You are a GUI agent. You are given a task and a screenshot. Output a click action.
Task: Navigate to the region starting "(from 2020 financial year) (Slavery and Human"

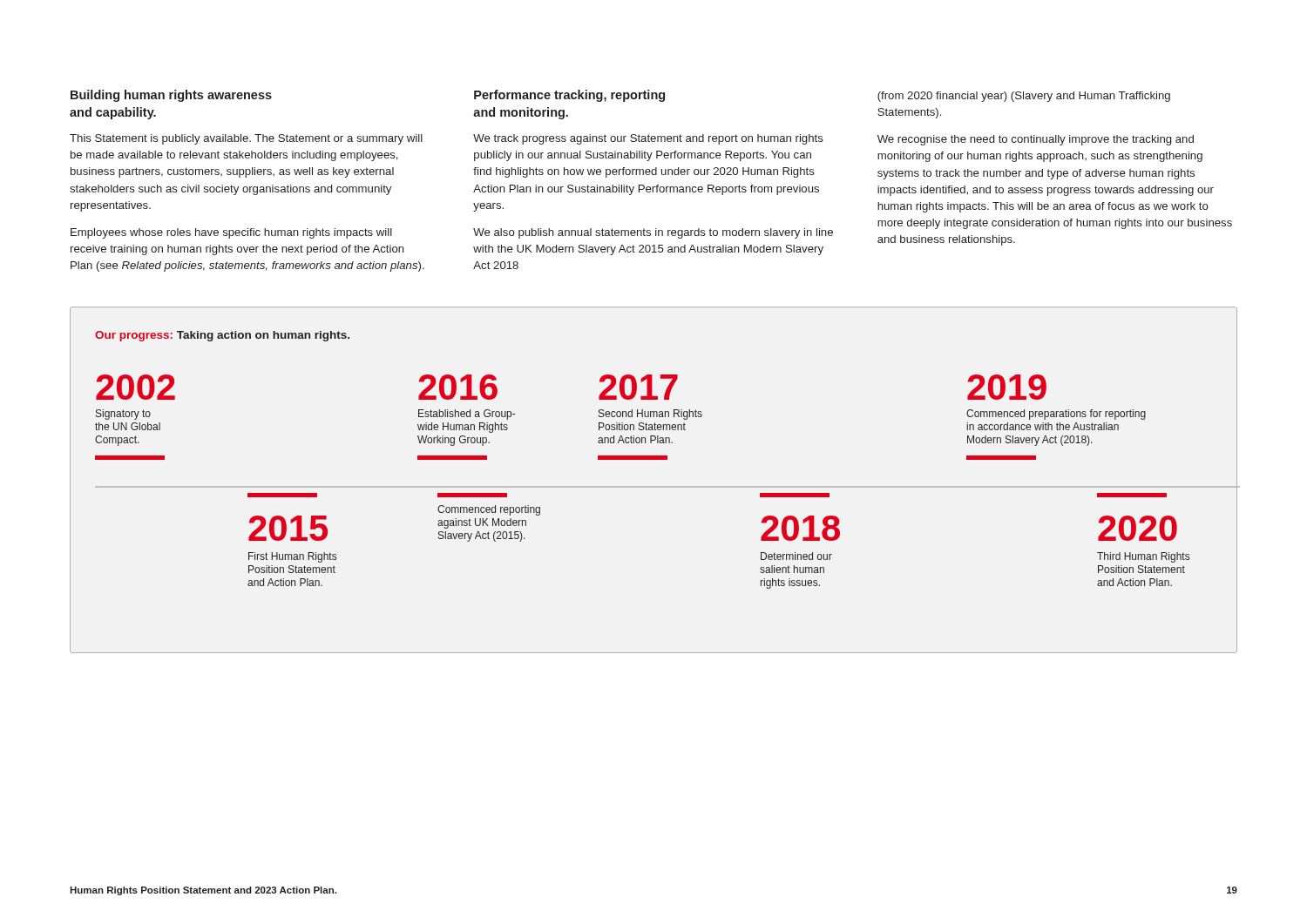click(1057, 167)
